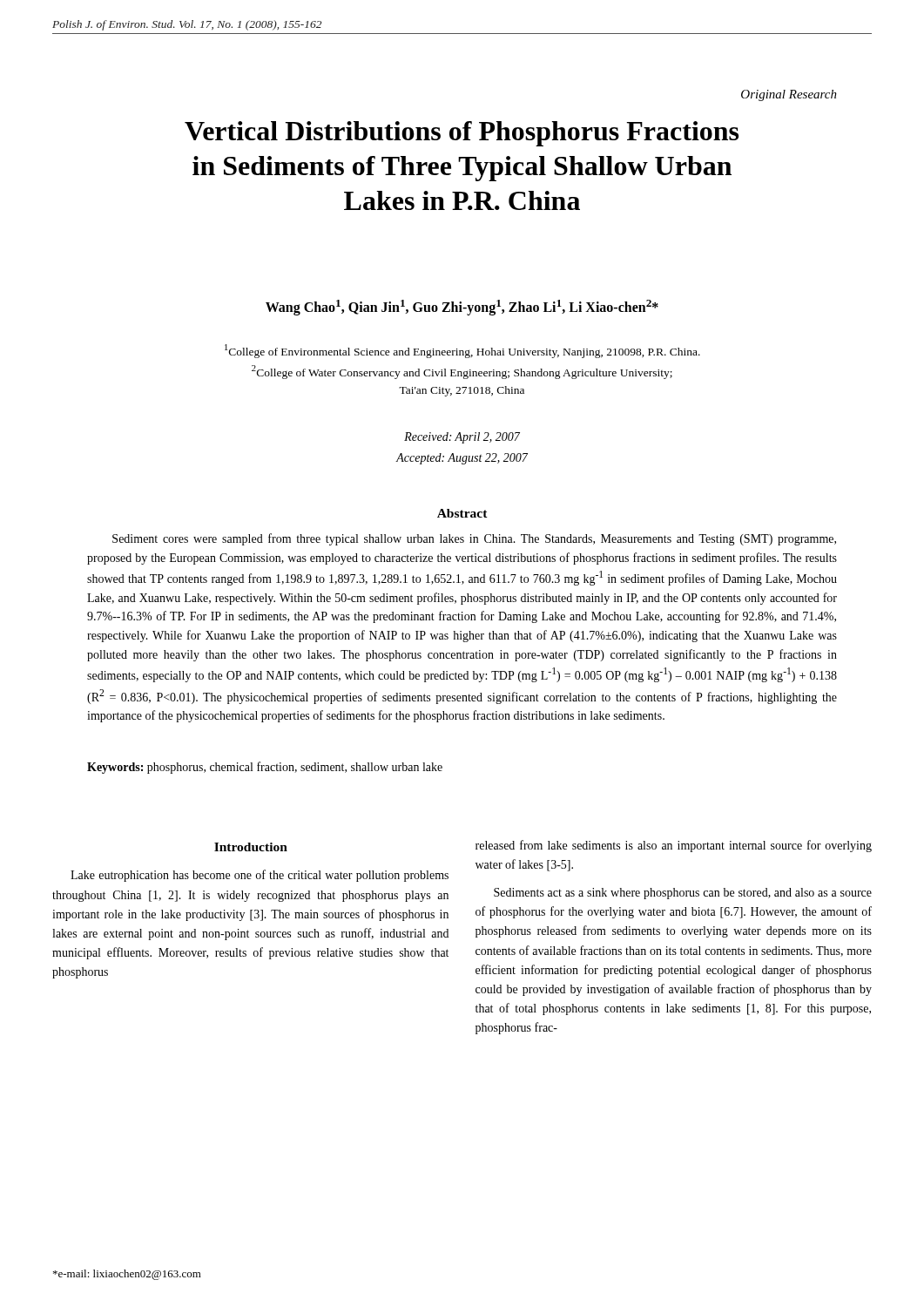This screenshot has width=924, height=1307.
Task: Find the block starting "Received: April 2, 2007 Accepted: August 22,"
Action: (462, 447)
